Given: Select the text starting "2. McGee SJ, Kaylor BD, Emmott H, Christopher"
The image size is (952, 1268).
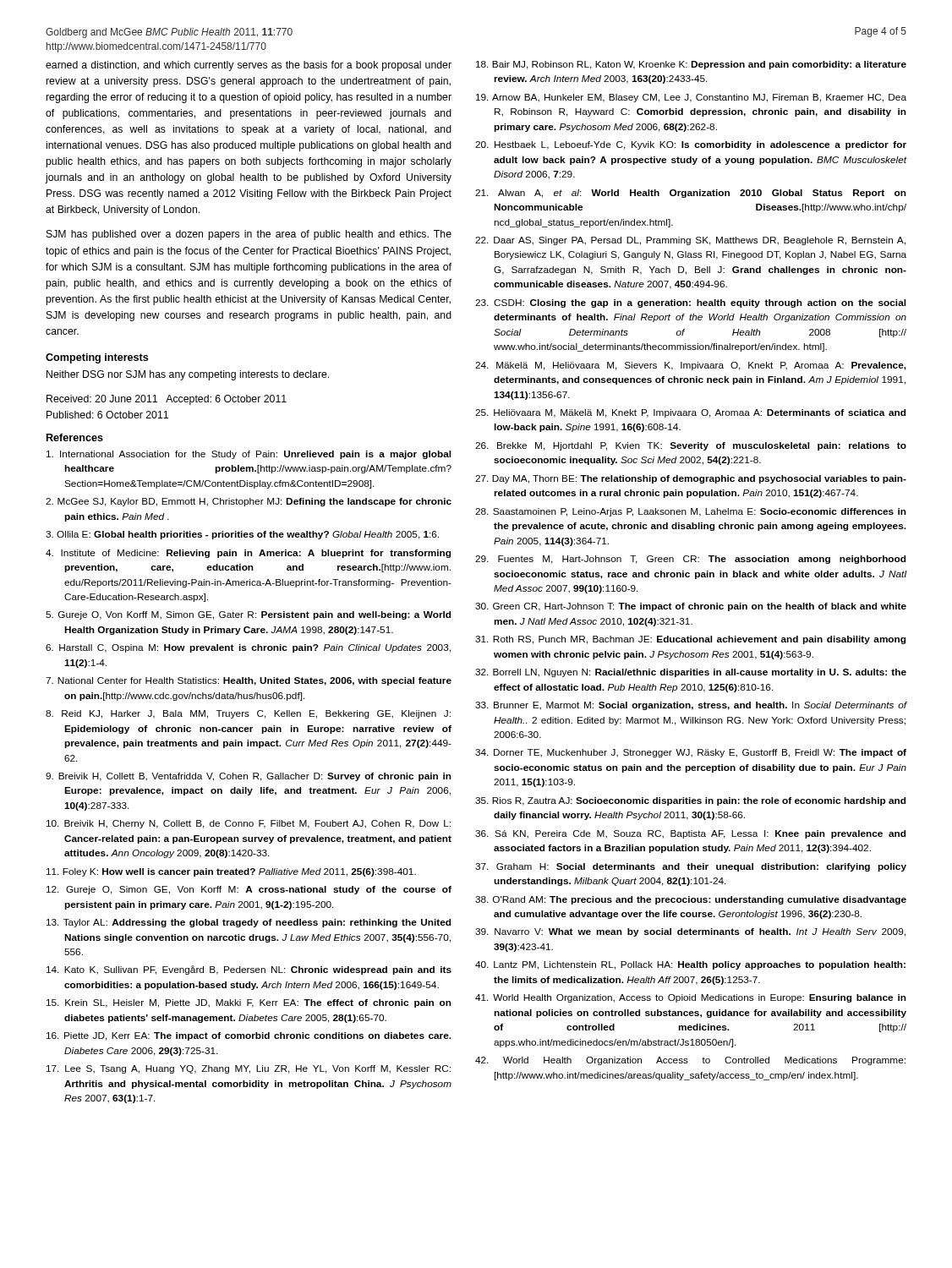Looking at the screenshot, I should 249,509.
